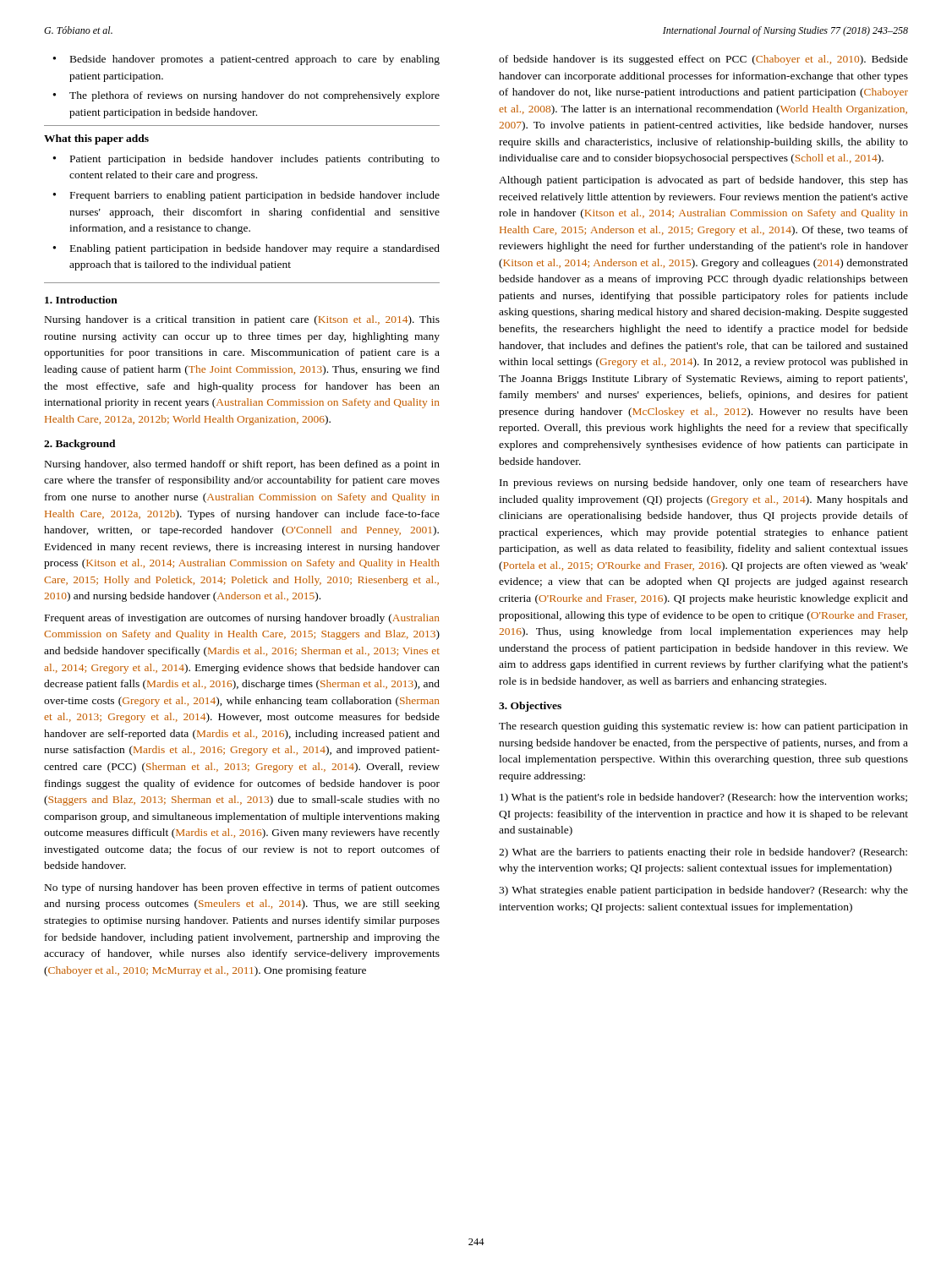Image resolution: width=952 pixels, height=1268 pixels.
Task: Locate the text block containing "Nursing handover is a critical transition"
Action: pyautogui.click(x=242, y=369)
